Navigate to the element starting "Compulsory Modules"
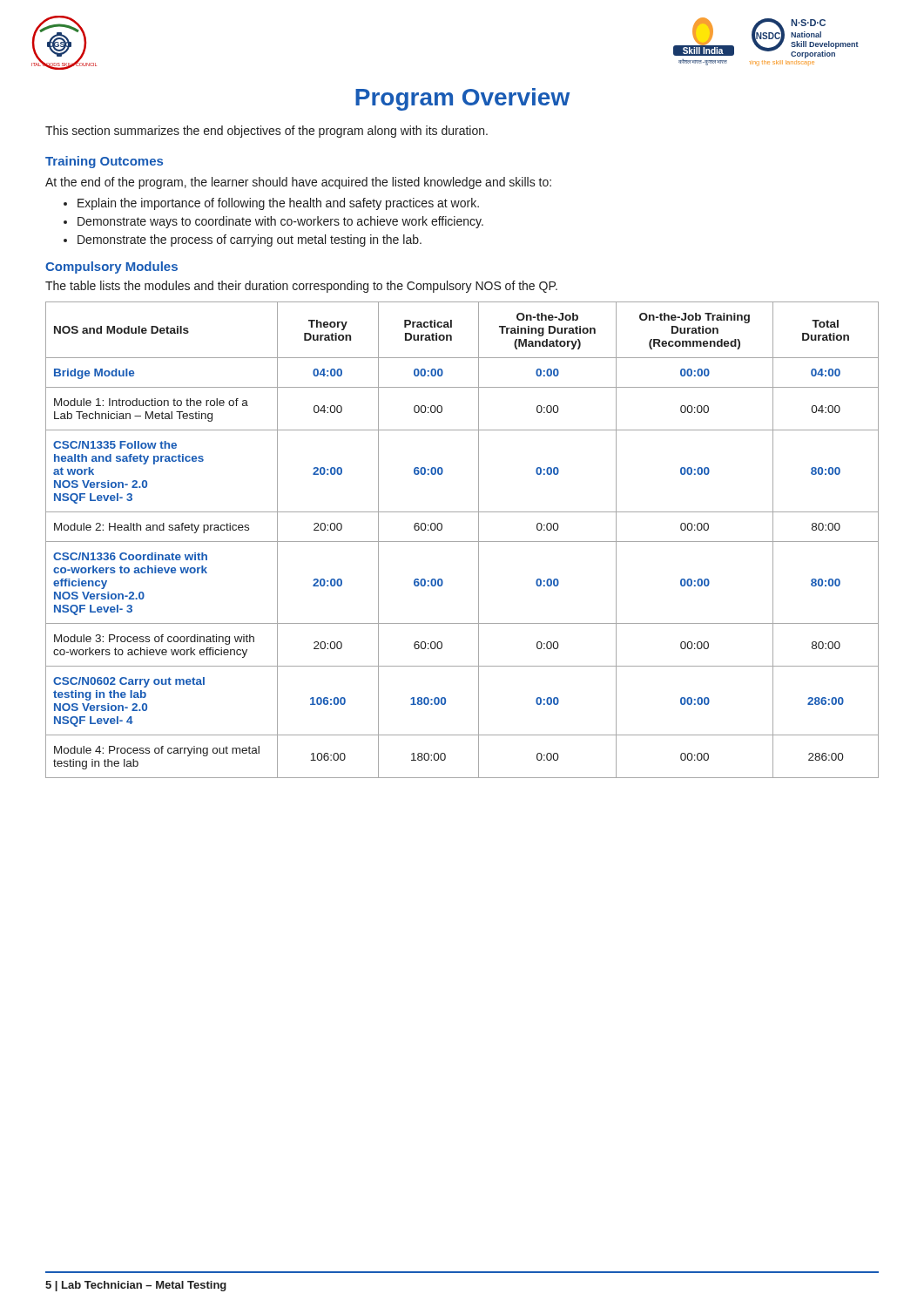Image resolution: width=924 pixels, height=1307 pixels. coord(112,266)
